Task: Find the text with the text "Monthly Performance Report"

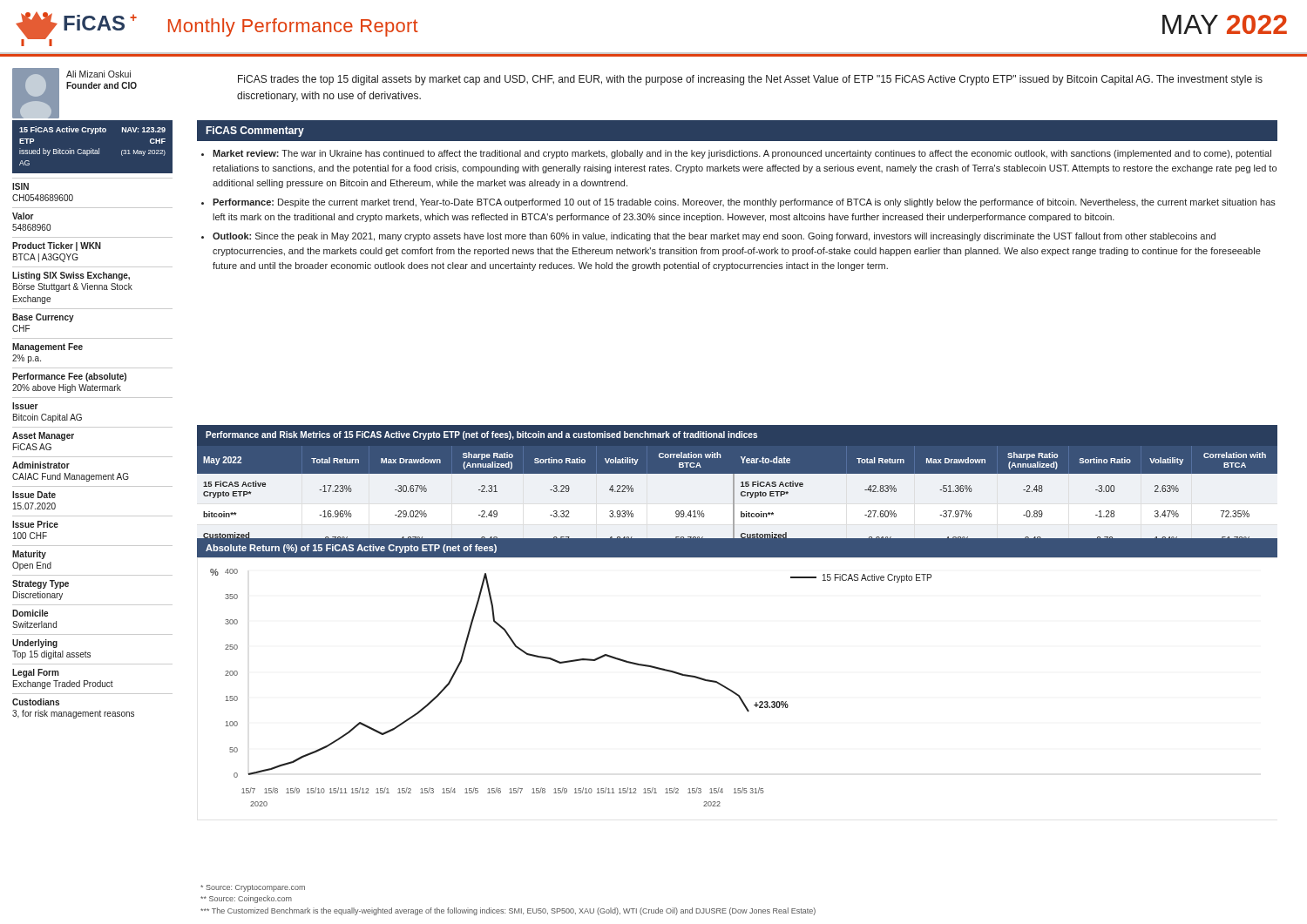Action: pos(292,26)
